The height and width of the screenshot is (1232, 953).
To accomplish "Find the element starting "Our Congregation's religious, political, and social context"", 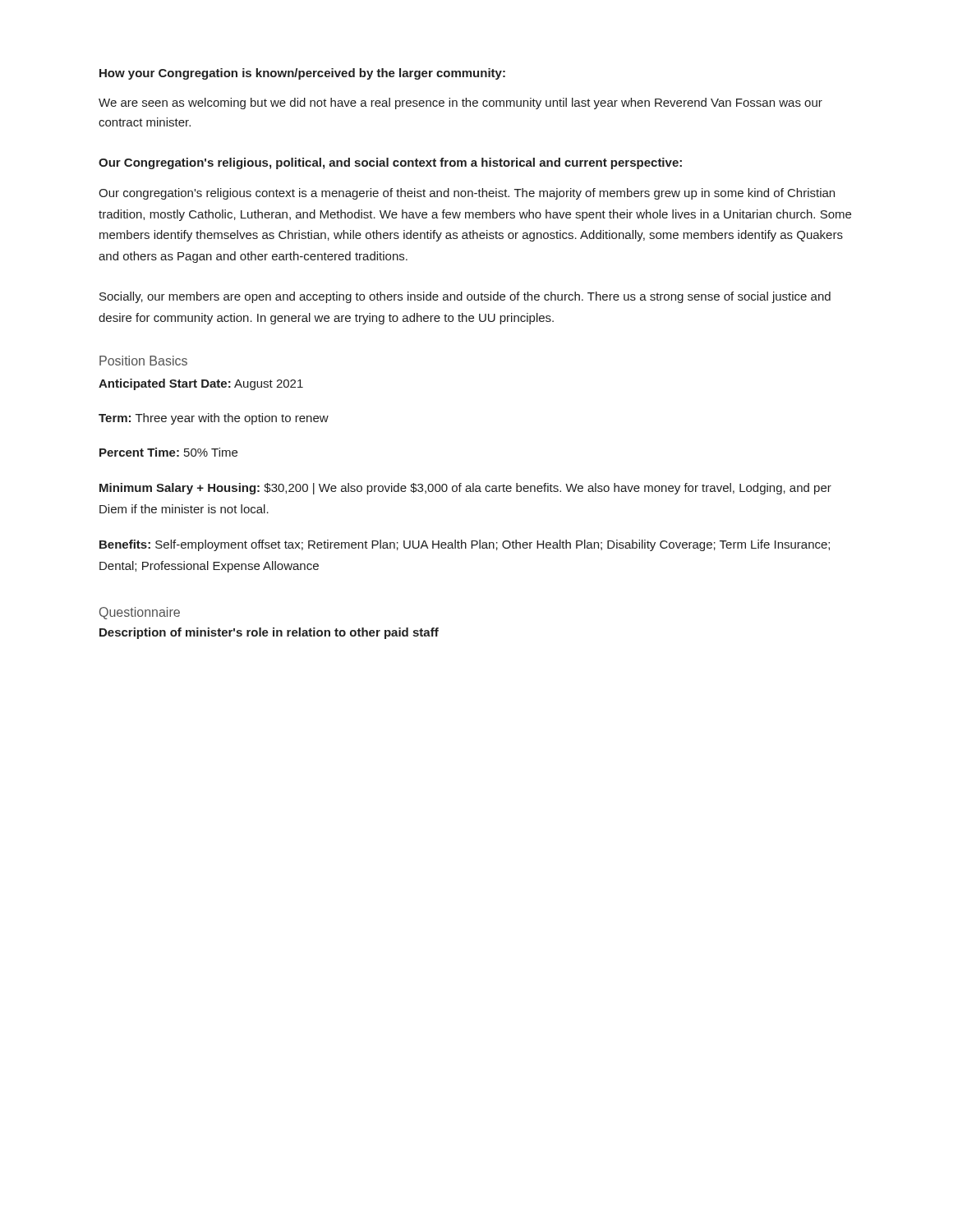I will [391, 162].
